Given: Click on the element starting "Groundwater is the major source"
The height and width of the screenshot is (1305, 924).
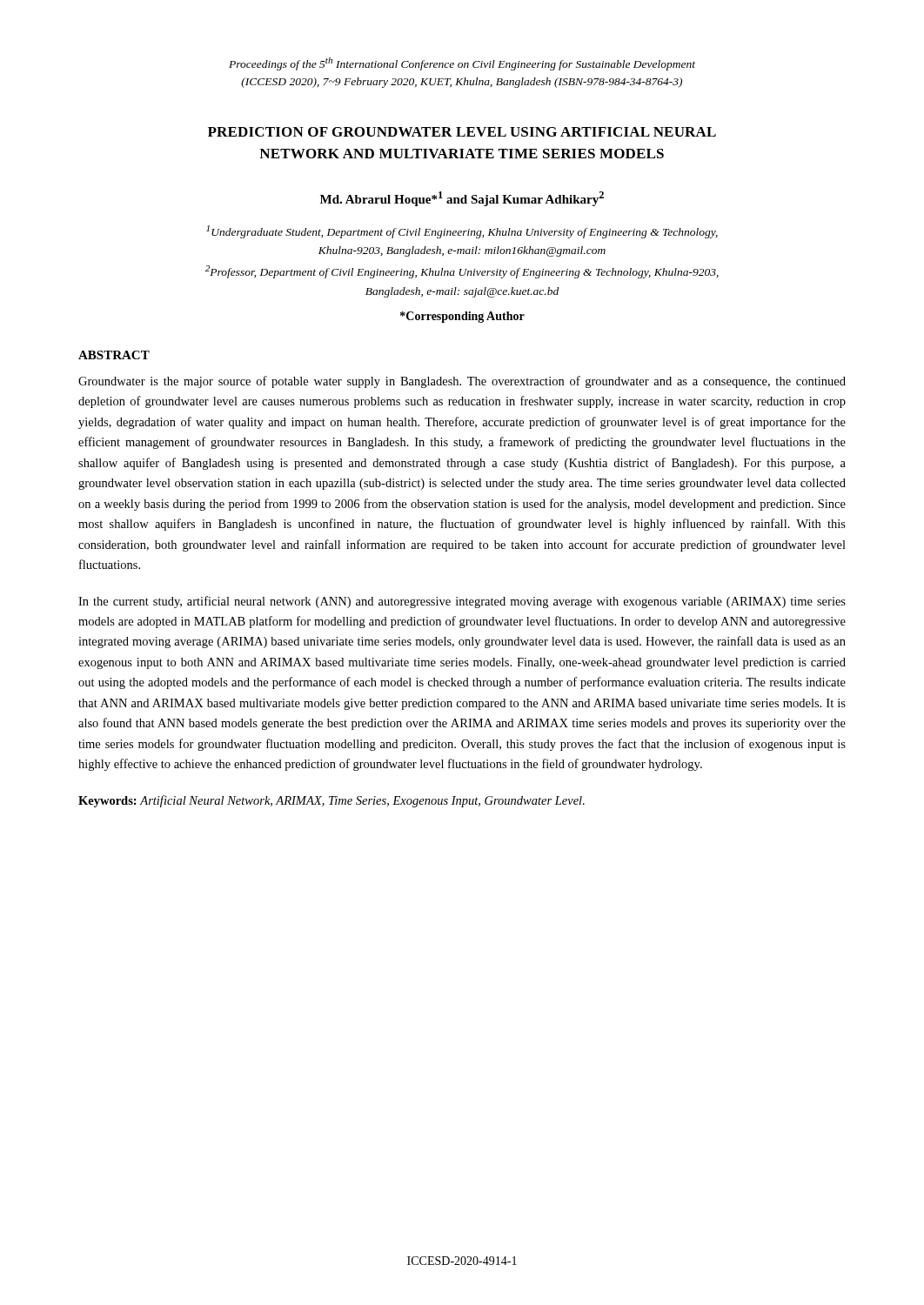Looking at the screenshot, I should (x=462, y=473).
